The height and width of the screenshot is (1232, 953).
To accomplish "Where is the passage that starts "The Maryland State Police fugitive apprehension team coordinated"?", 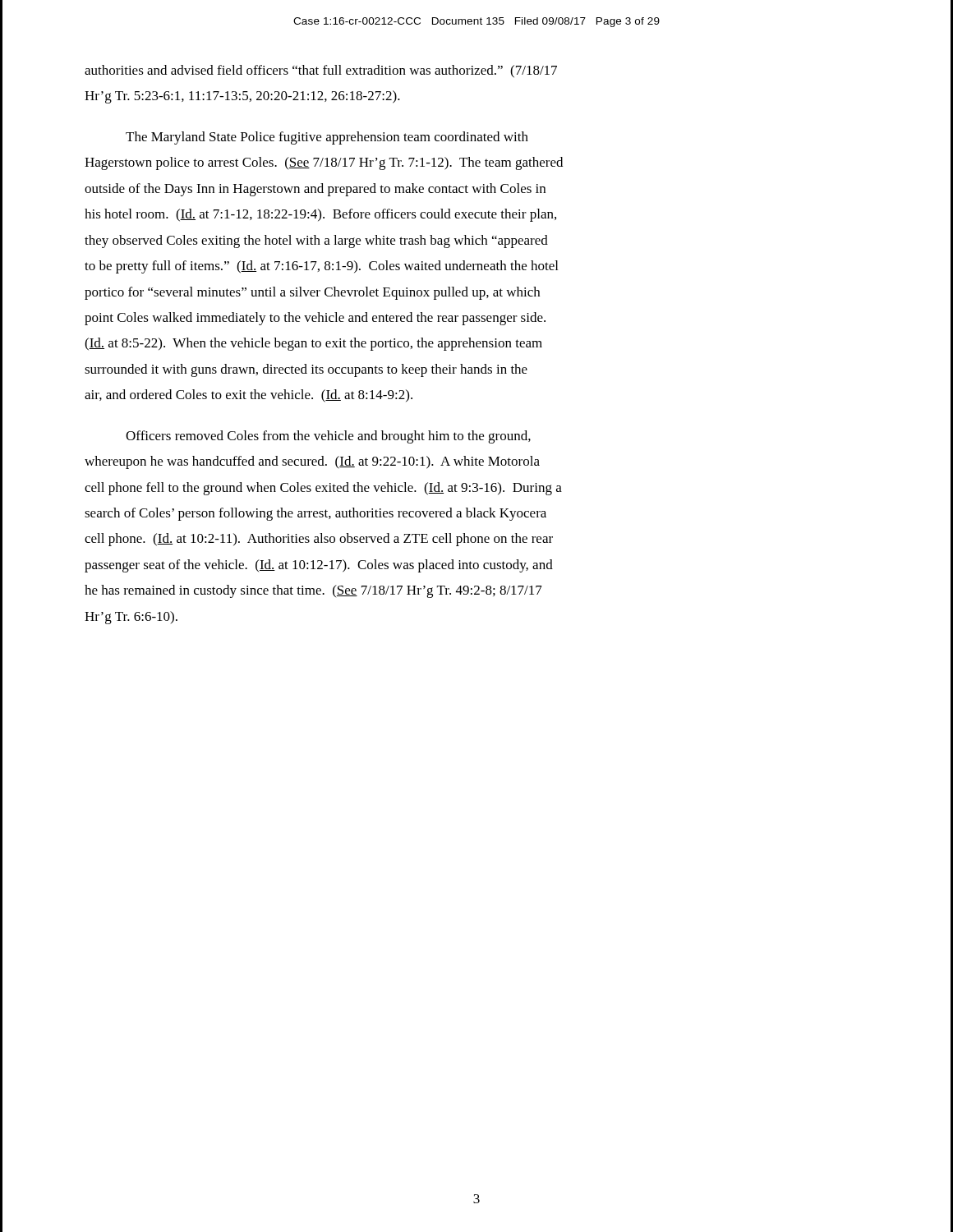I will click(x=476, y=266).
